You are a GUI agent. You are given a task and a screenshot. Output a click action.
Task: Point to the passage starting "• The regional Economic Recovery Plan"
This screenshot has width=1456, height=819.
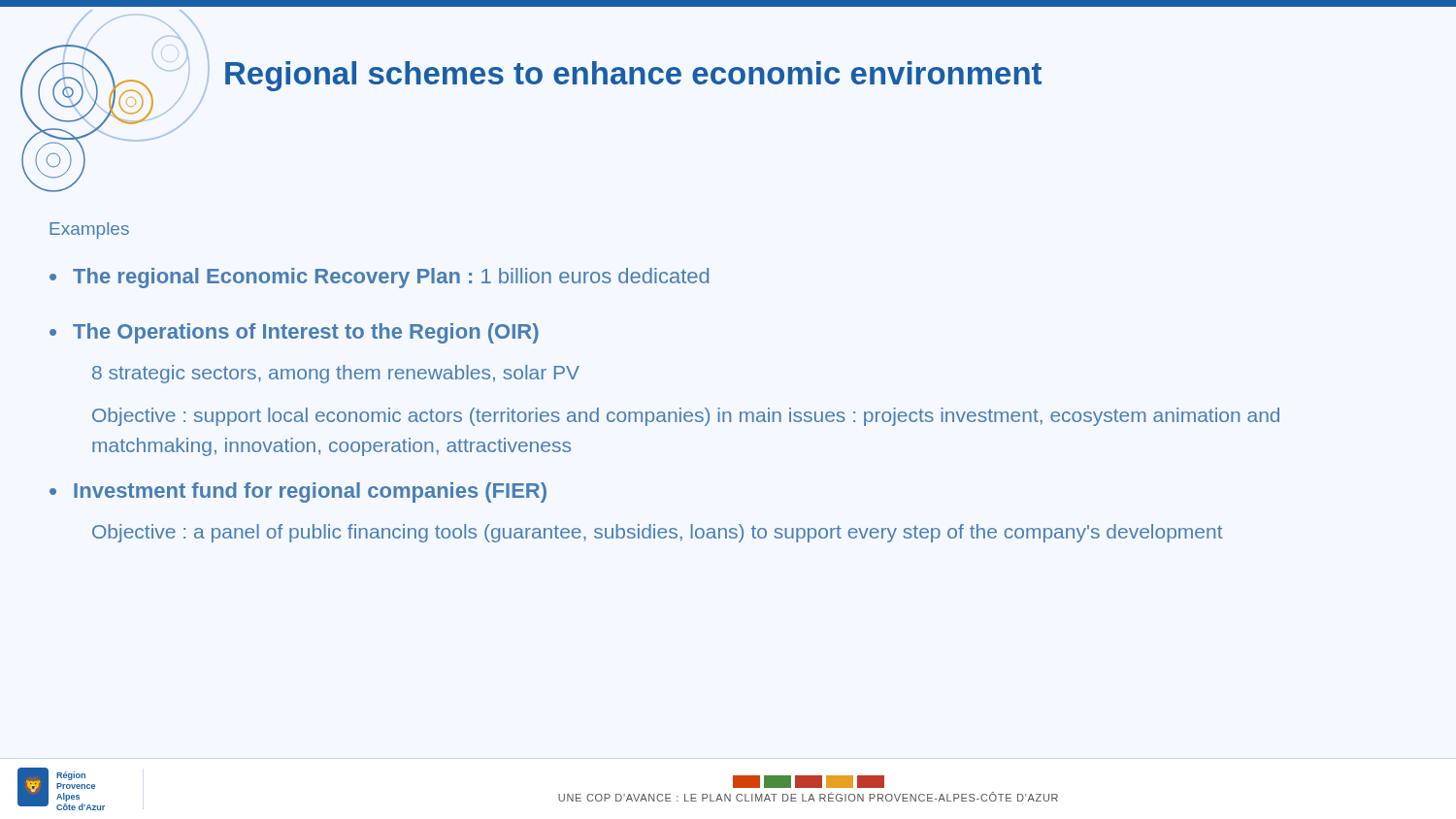(379, 278)
